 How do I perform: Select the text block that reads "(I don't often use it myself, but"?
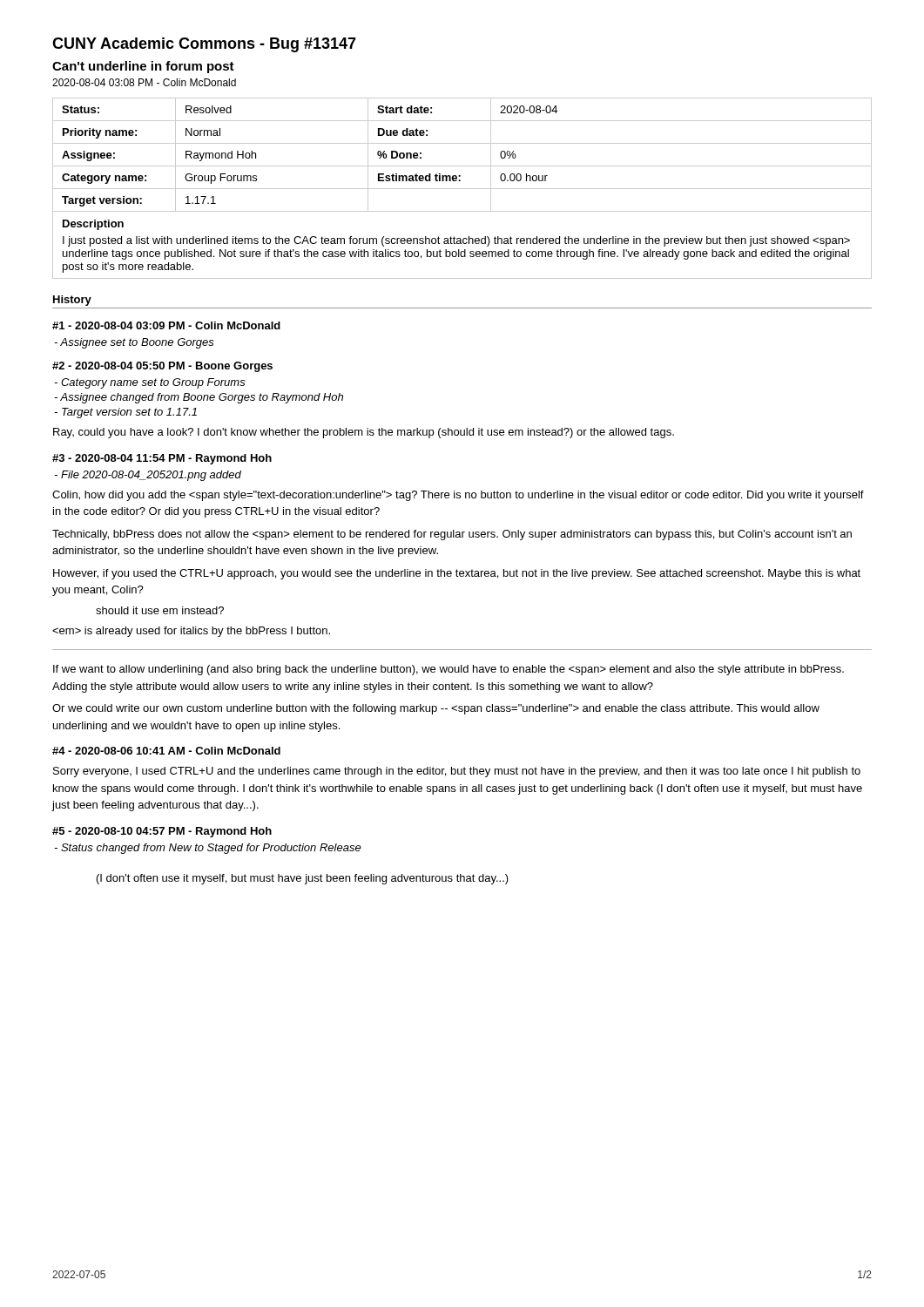click(x=484, y=877)
